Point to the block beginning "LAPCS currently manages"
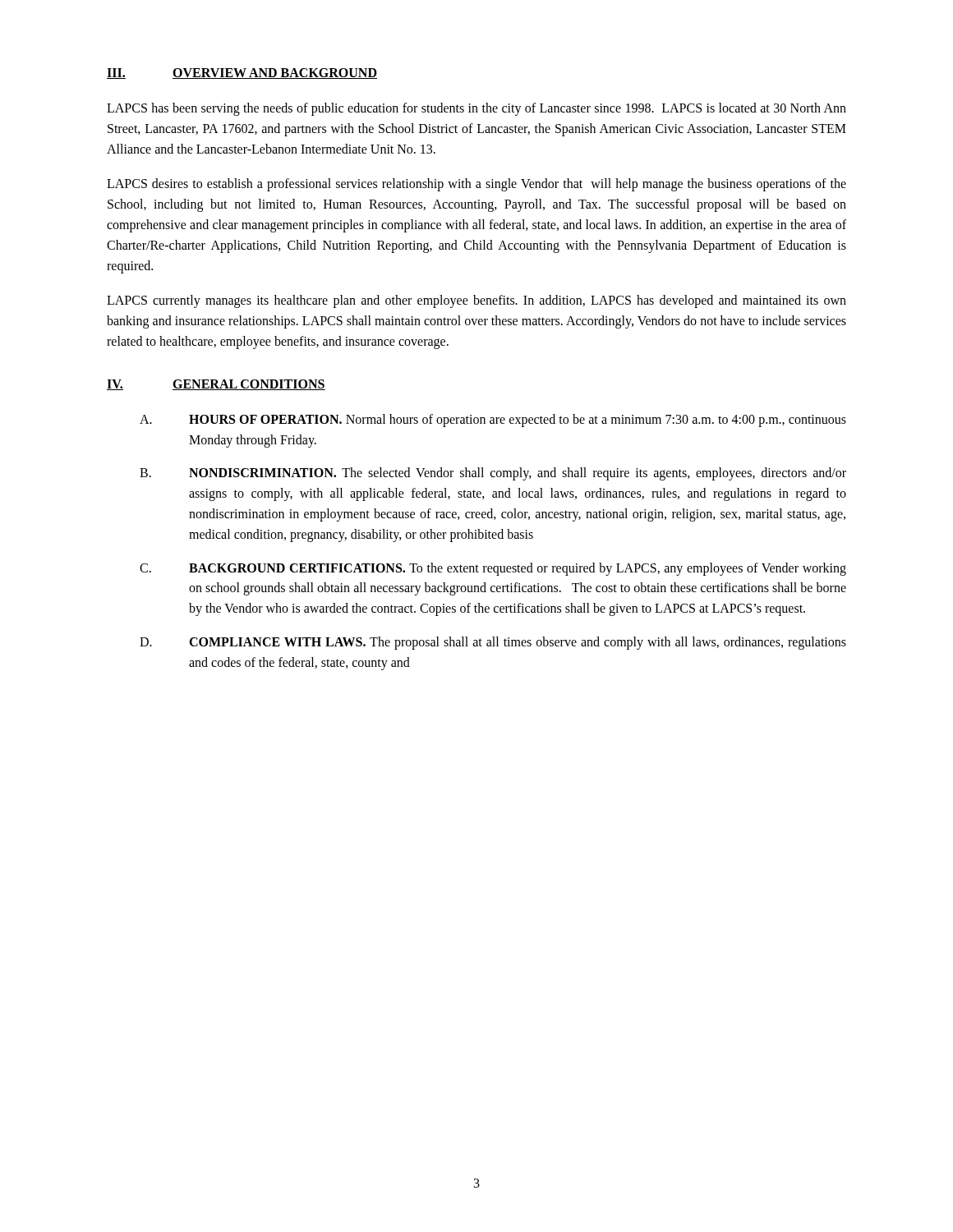The height and width of the screenshot is (1232, 953). 476,321
